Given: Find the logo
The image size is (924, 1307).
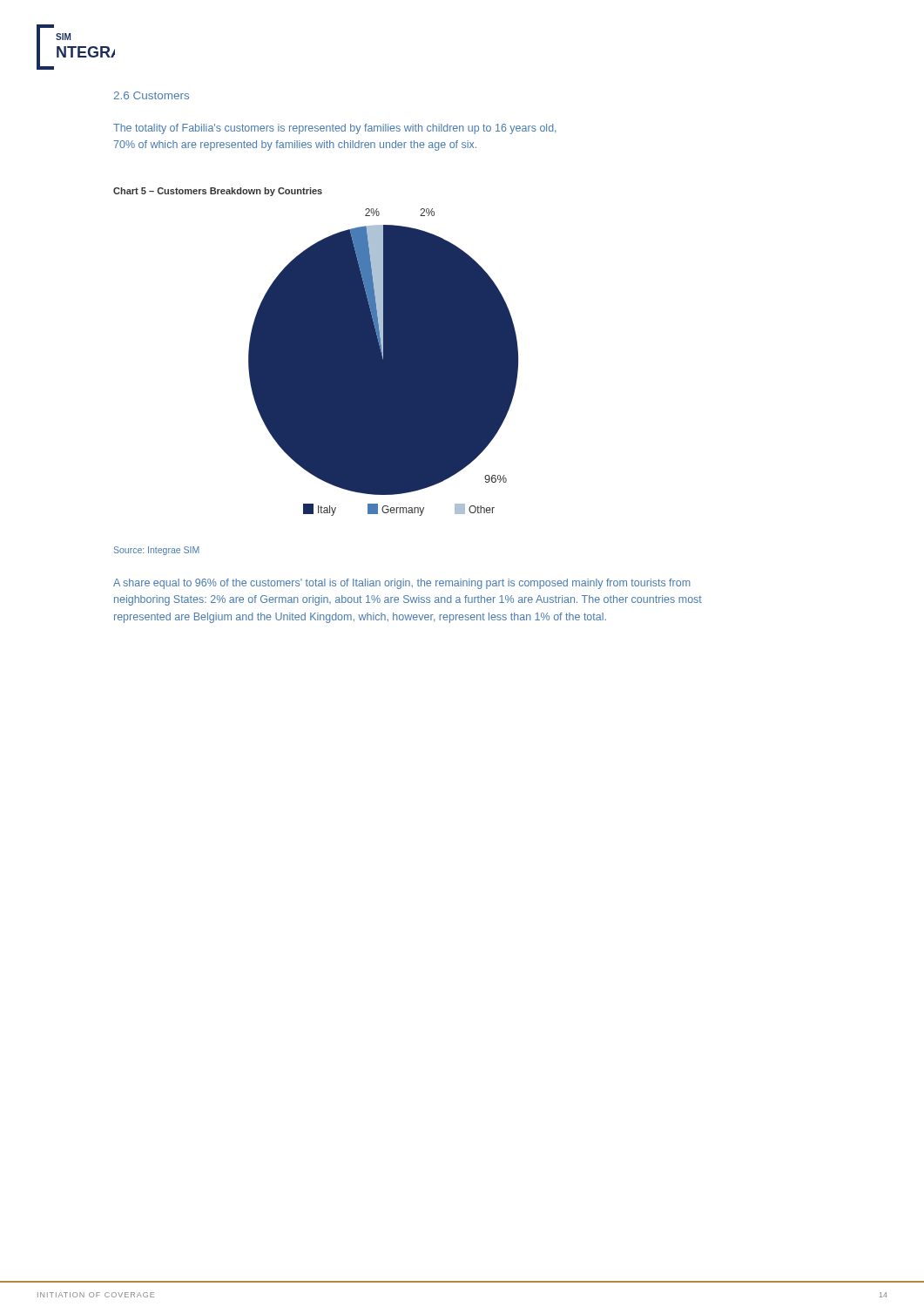Looking at the screenshot, I should pyautogui.click(x=76, y=47).
